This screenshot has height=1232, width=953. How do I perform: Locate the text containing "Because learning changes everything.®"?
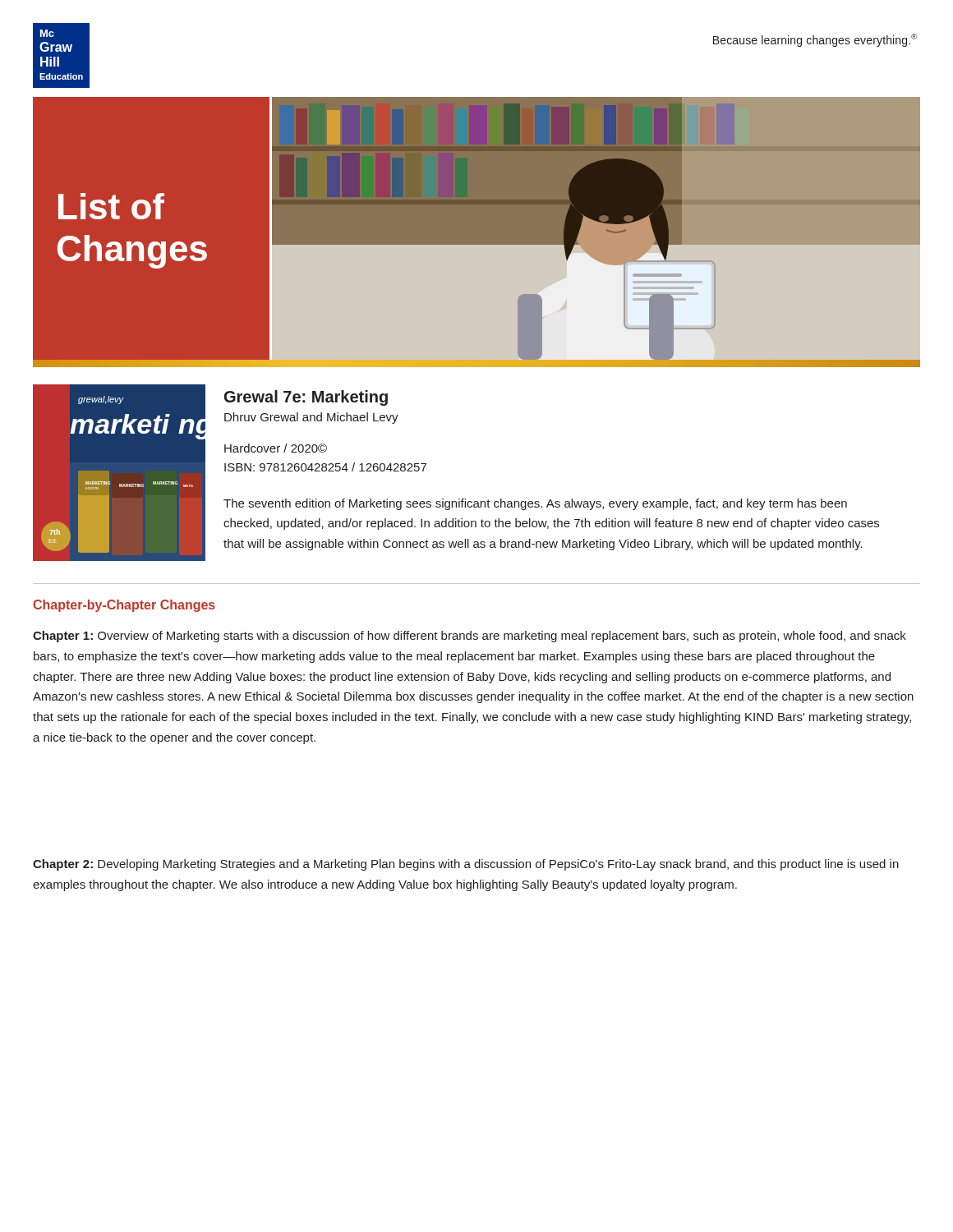point(814,40)
